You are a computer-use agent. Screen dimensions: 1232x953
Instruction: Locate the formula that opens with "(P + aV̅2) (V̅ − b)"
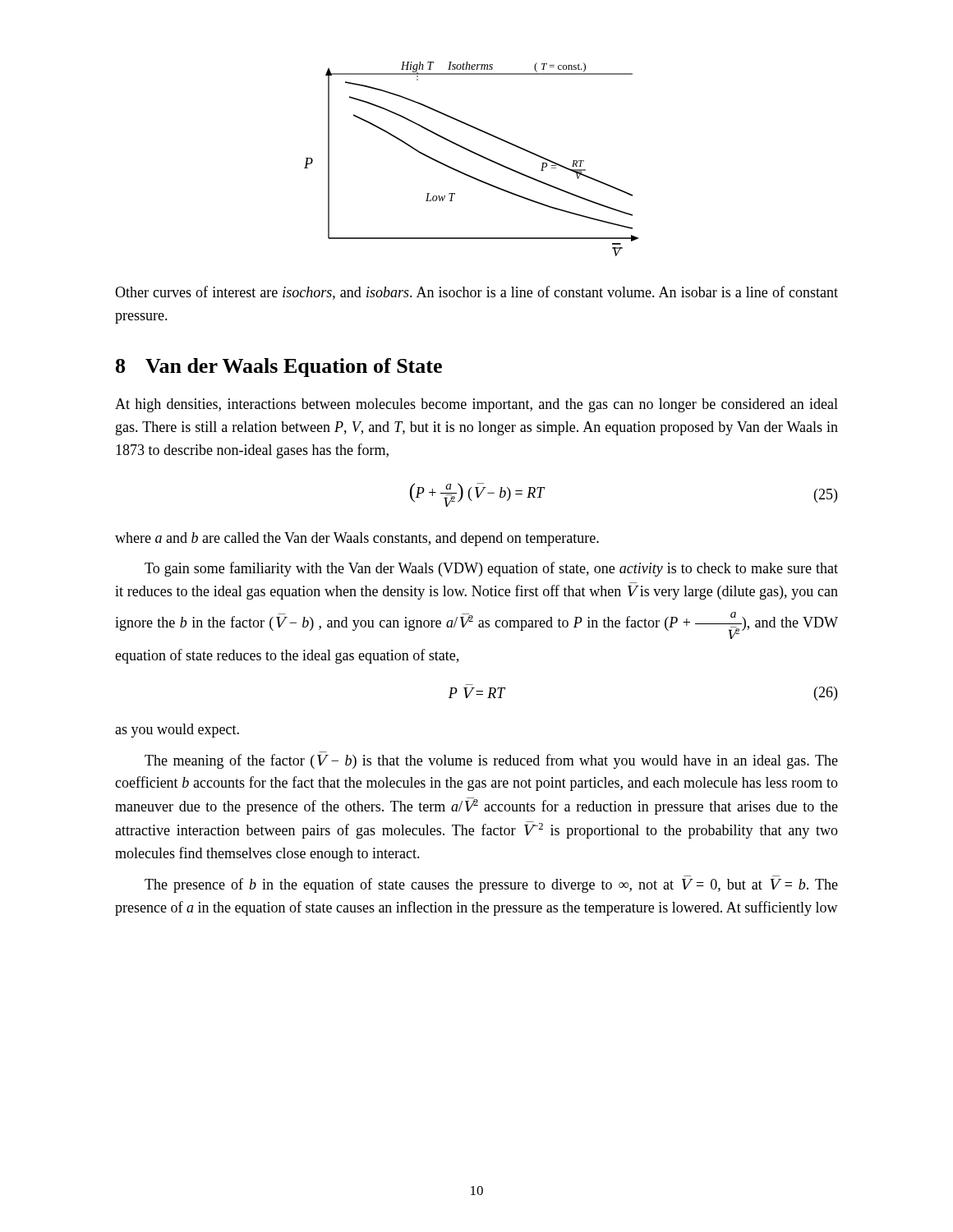[x=476, y=494]
